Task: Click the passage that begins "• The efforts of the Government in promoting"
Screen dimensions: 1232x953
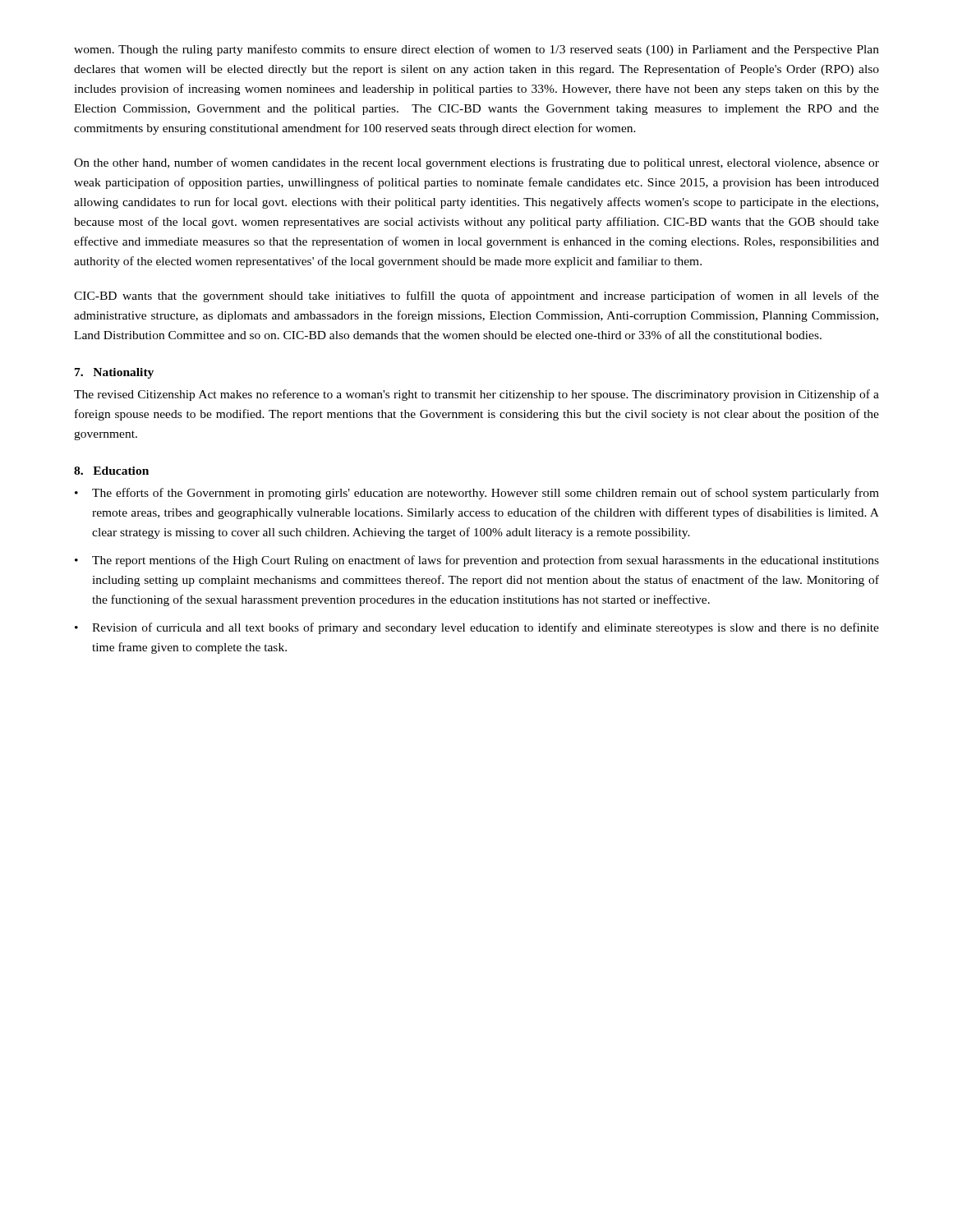Action: [x=476, y=513]
